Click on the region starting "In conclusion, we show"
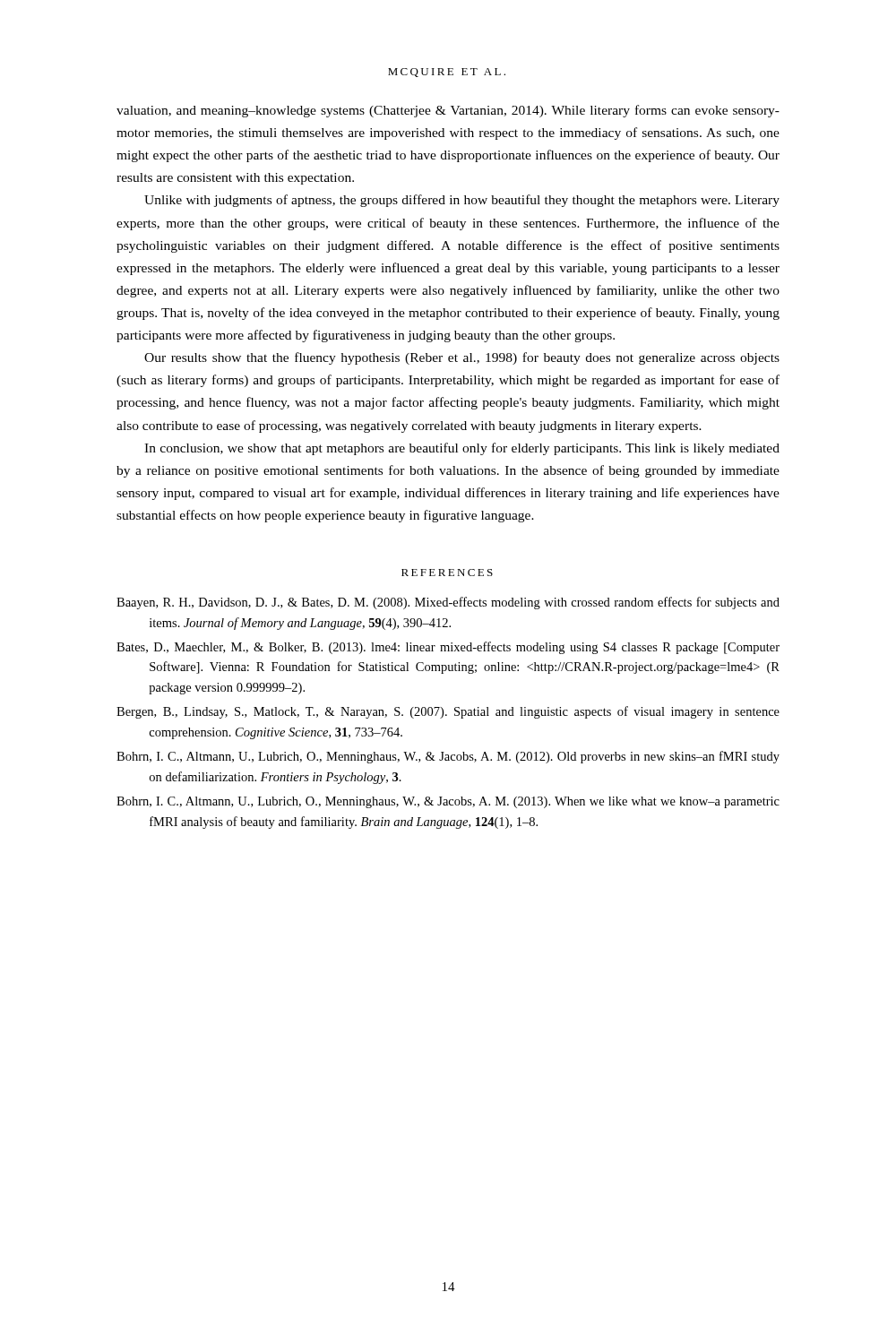This screenshot has width=896, height=1344. 448,481
